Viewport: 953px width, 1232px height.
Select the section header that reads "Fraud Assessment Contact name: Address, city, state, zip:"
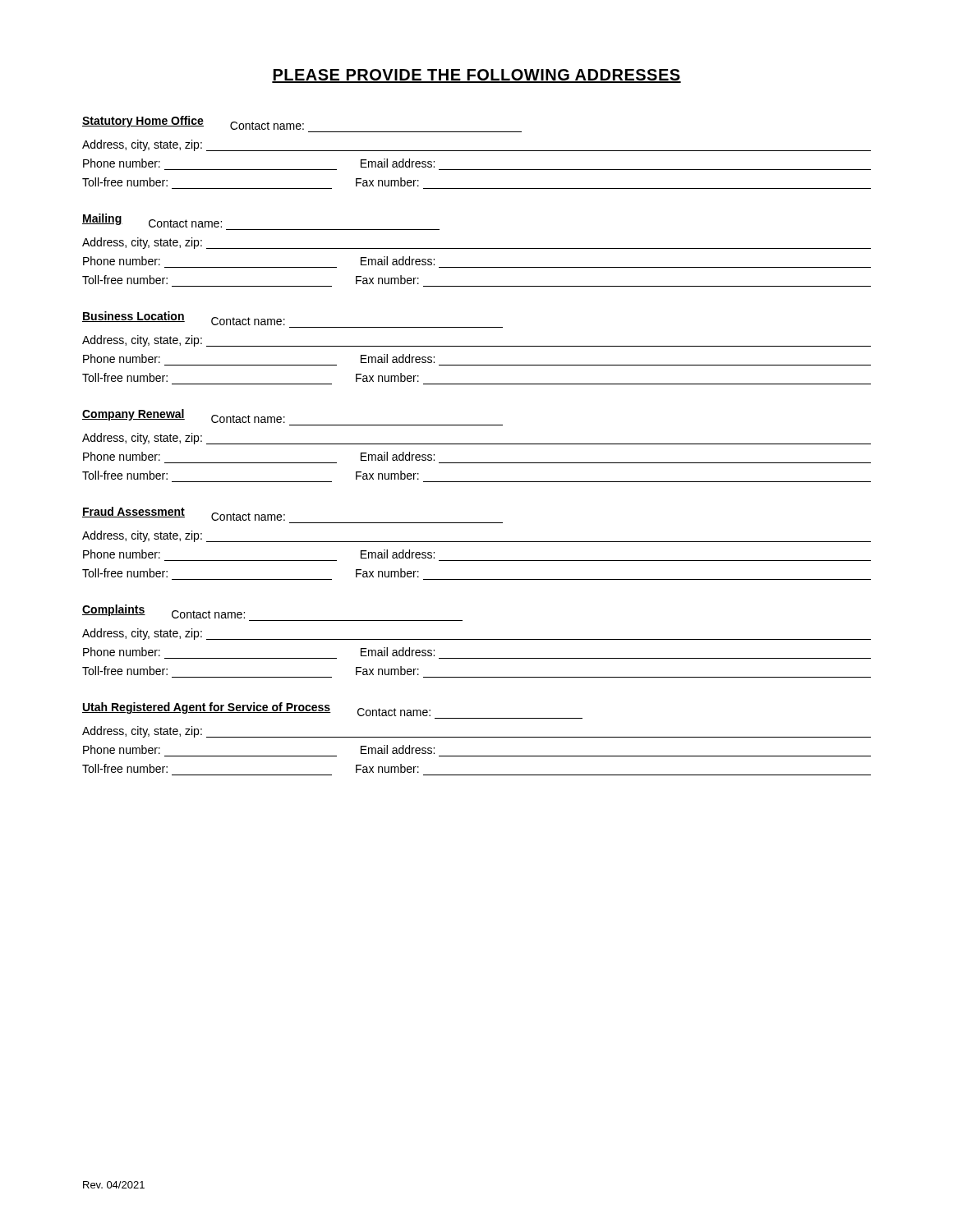[x=476, y=543]
